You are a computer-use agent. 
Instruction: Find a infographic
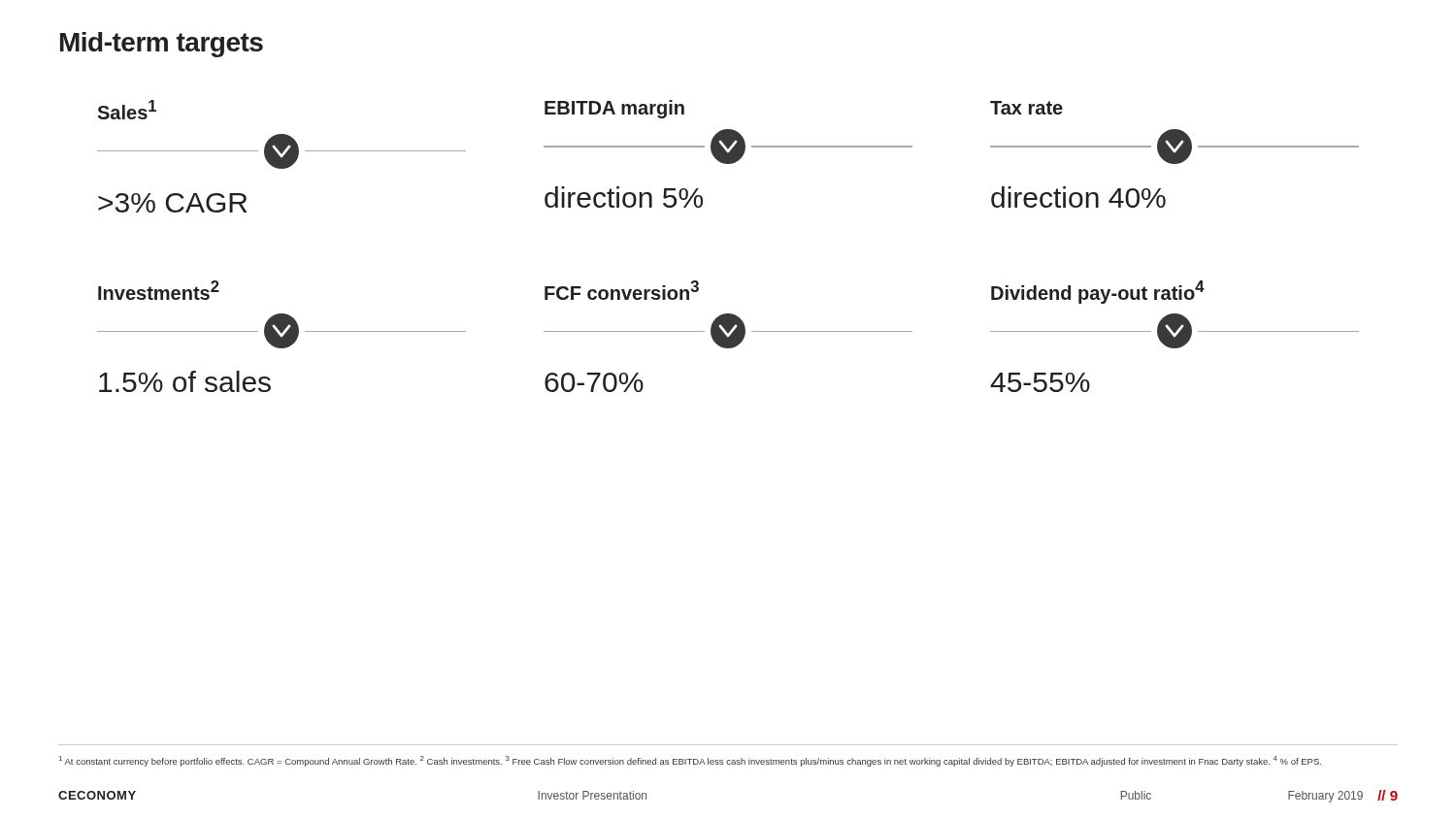pos(728,248)
